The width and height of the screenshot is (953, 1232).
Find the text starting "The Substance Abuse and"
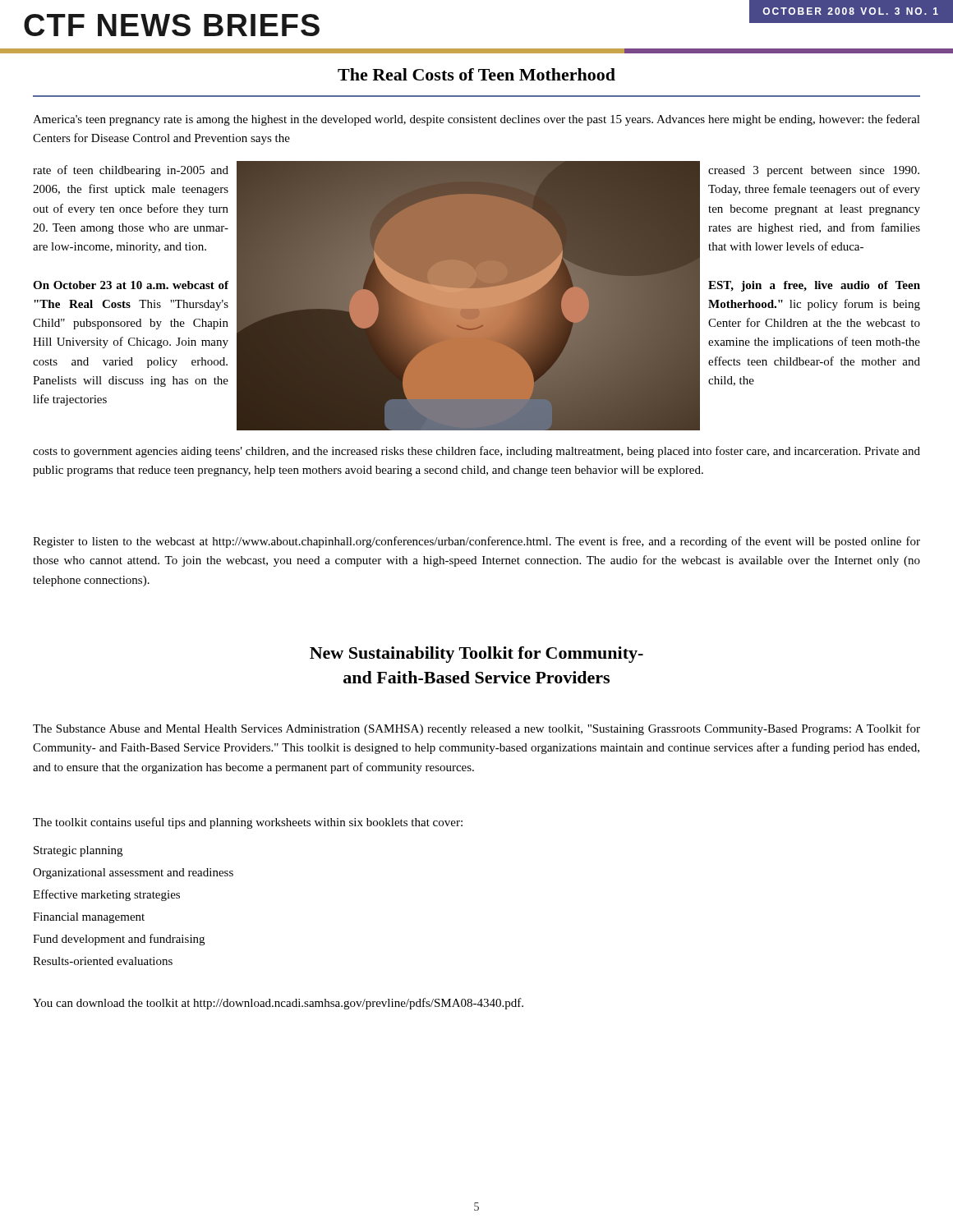(476, 748)
